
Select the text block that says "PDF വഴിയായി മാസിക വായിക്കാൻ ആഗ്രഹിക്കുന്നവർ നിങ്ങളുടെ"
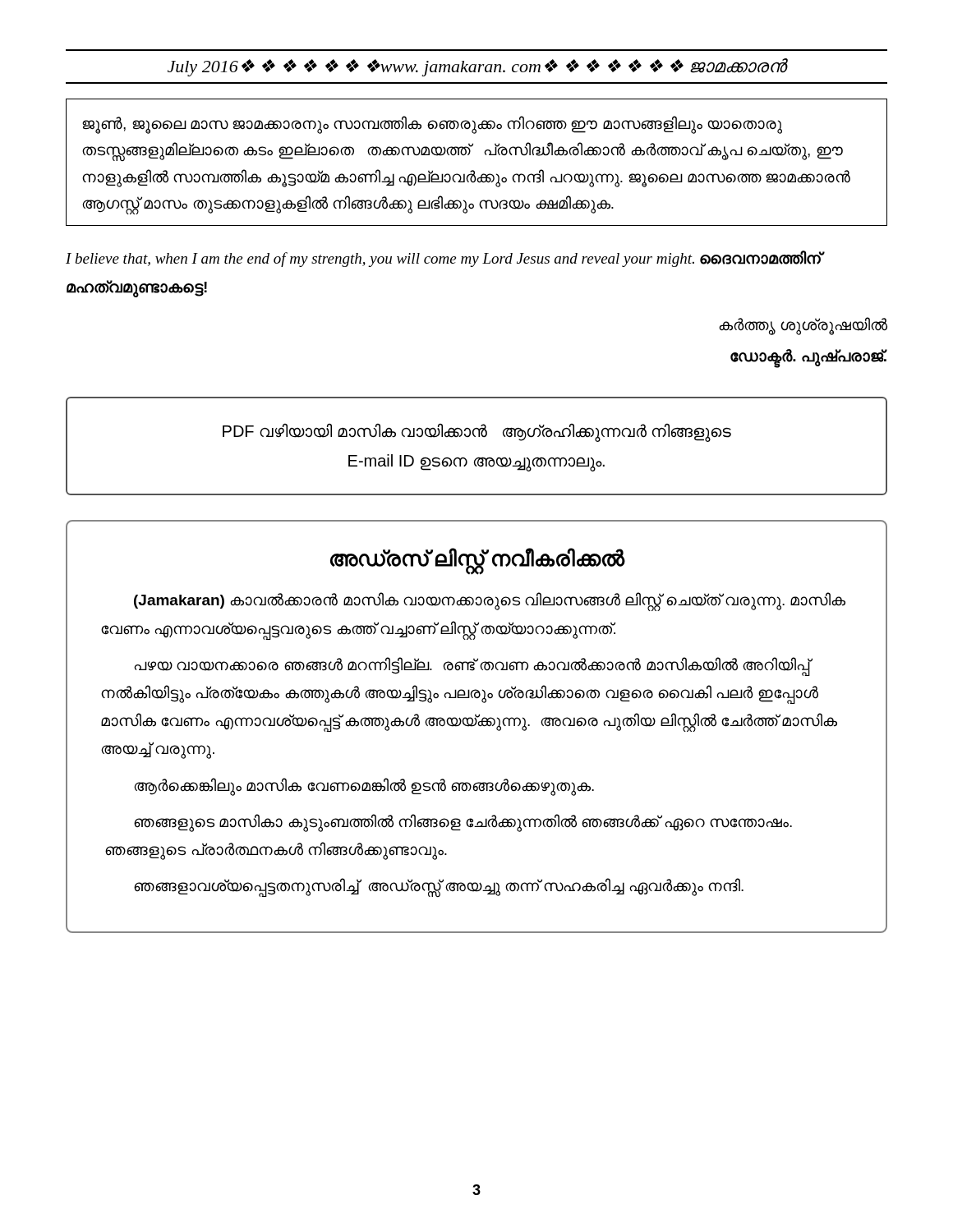pos(476,446)
